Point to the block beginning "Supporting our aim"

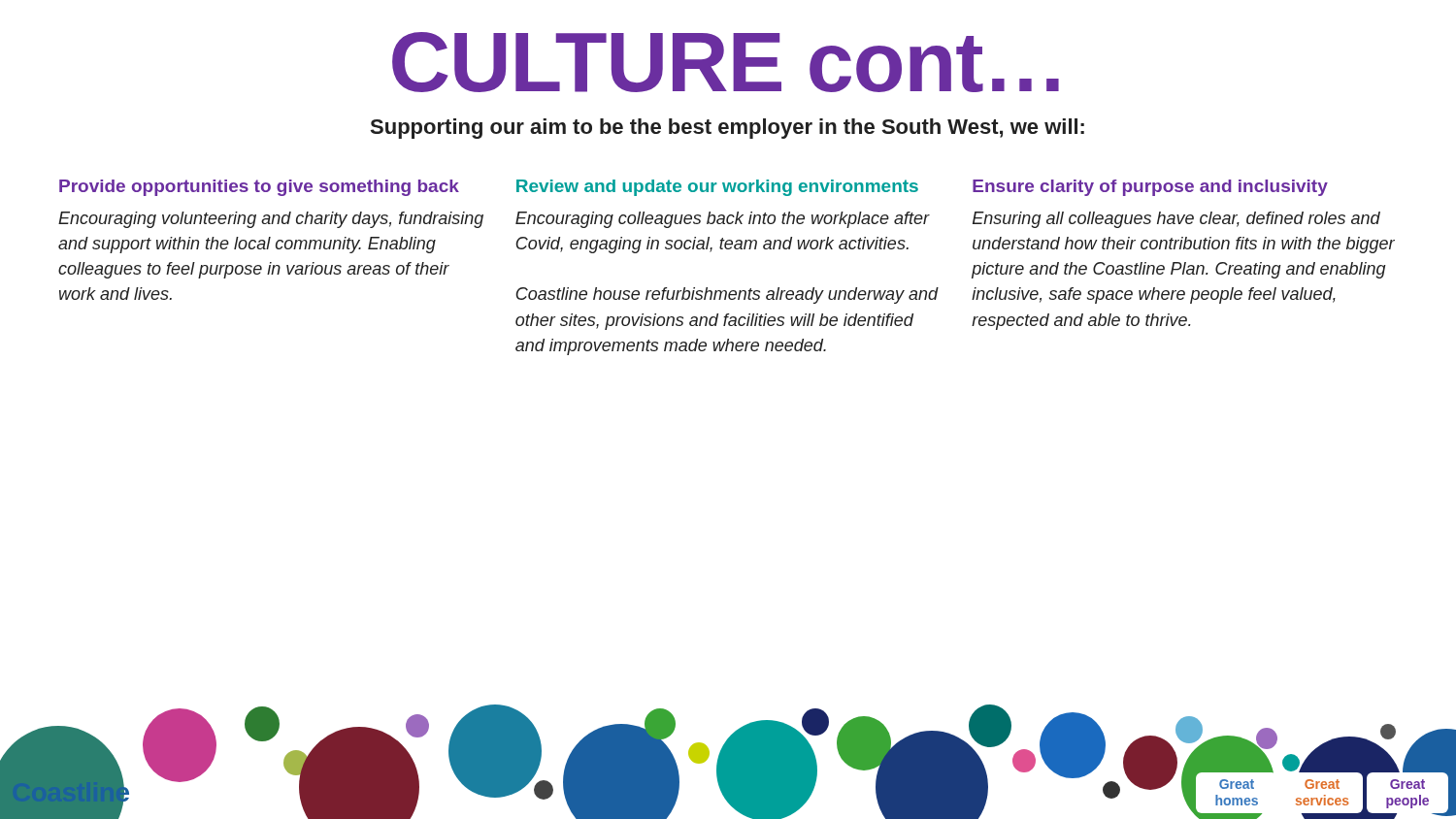pos(728,127)
